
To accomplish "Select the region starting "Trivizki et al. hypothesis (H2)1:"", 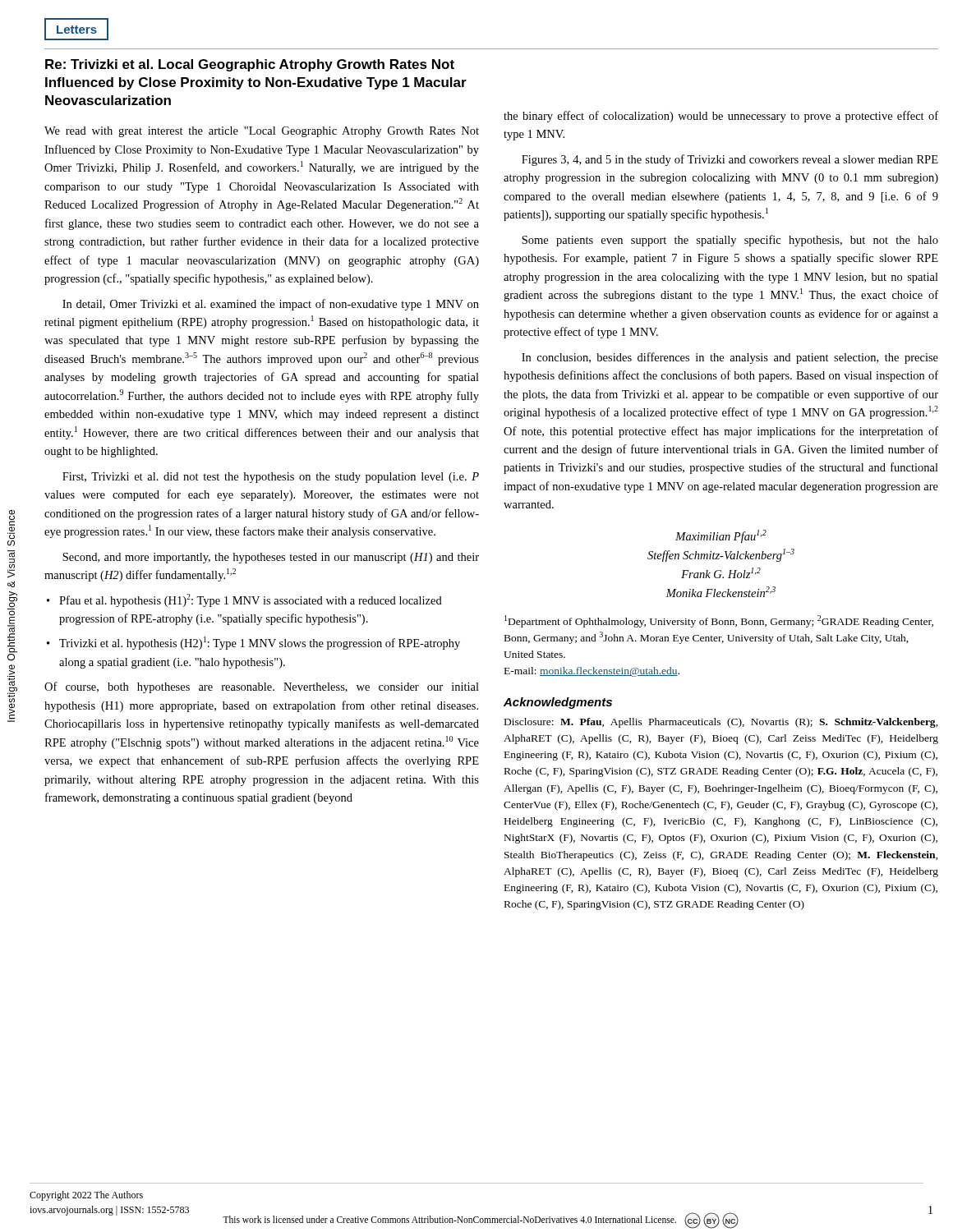I will coord(260,652).
